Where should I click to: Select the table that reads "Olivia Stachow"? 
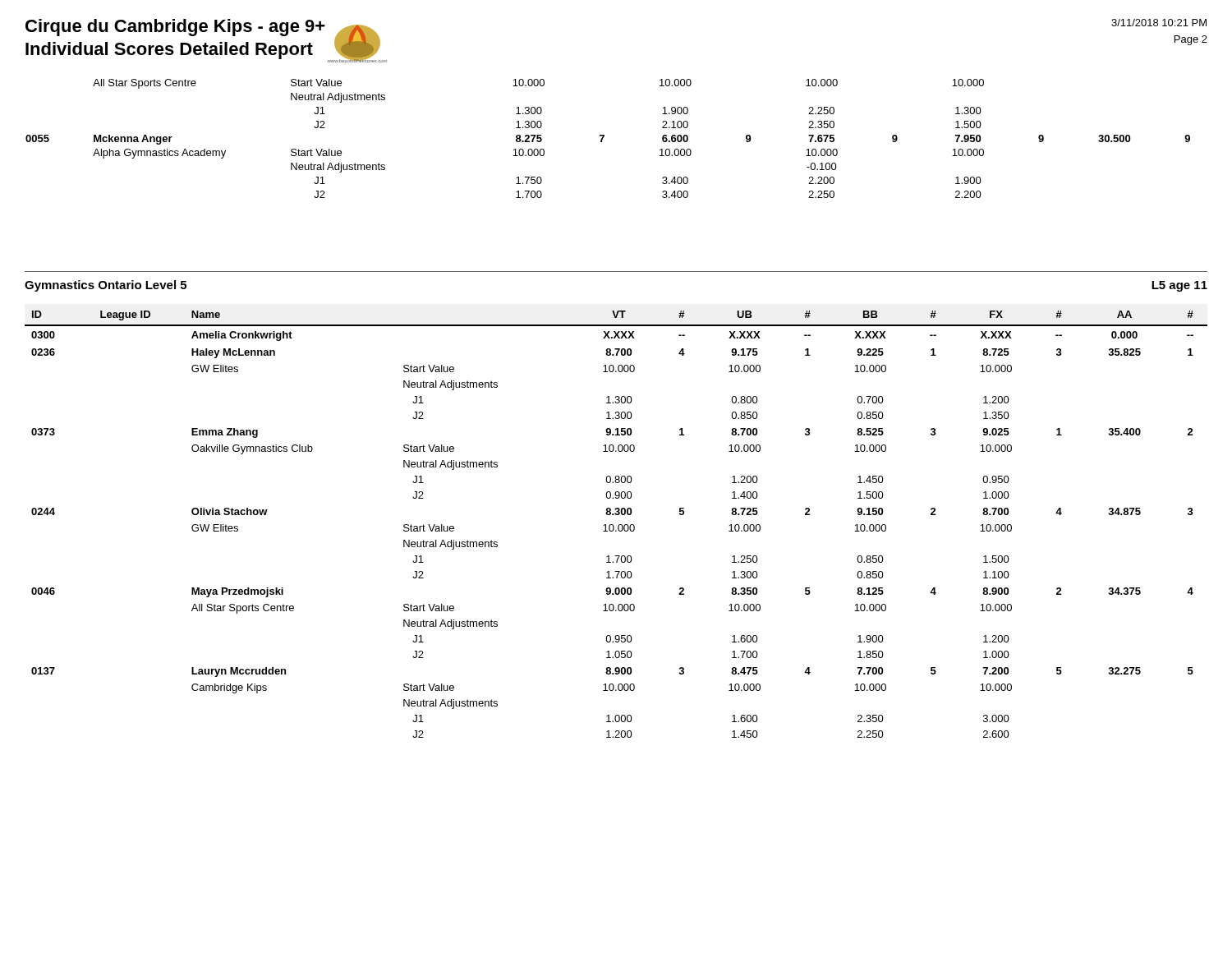[616, 523]
